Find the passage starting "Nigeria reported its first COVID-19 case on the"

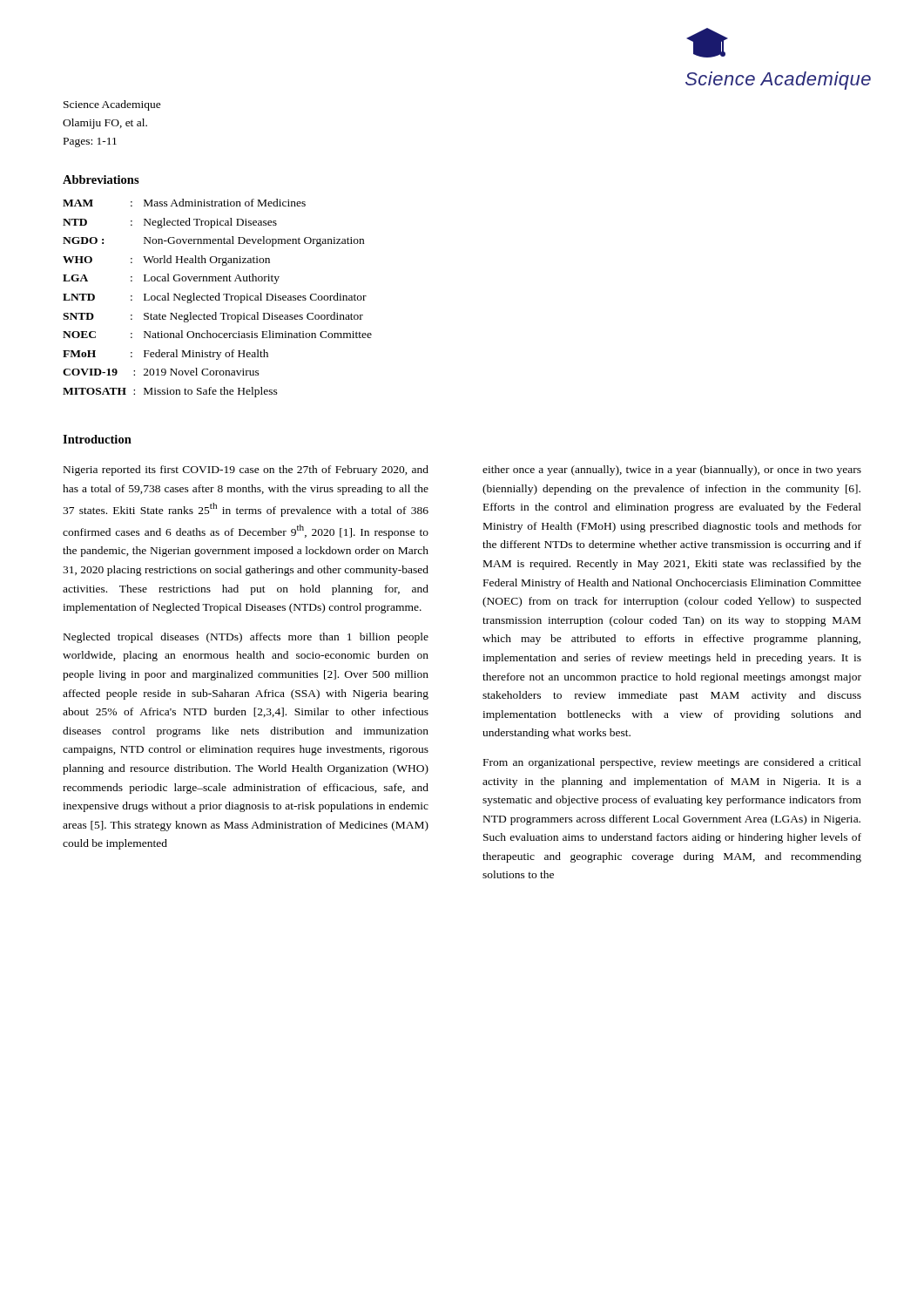pos(246,657)
